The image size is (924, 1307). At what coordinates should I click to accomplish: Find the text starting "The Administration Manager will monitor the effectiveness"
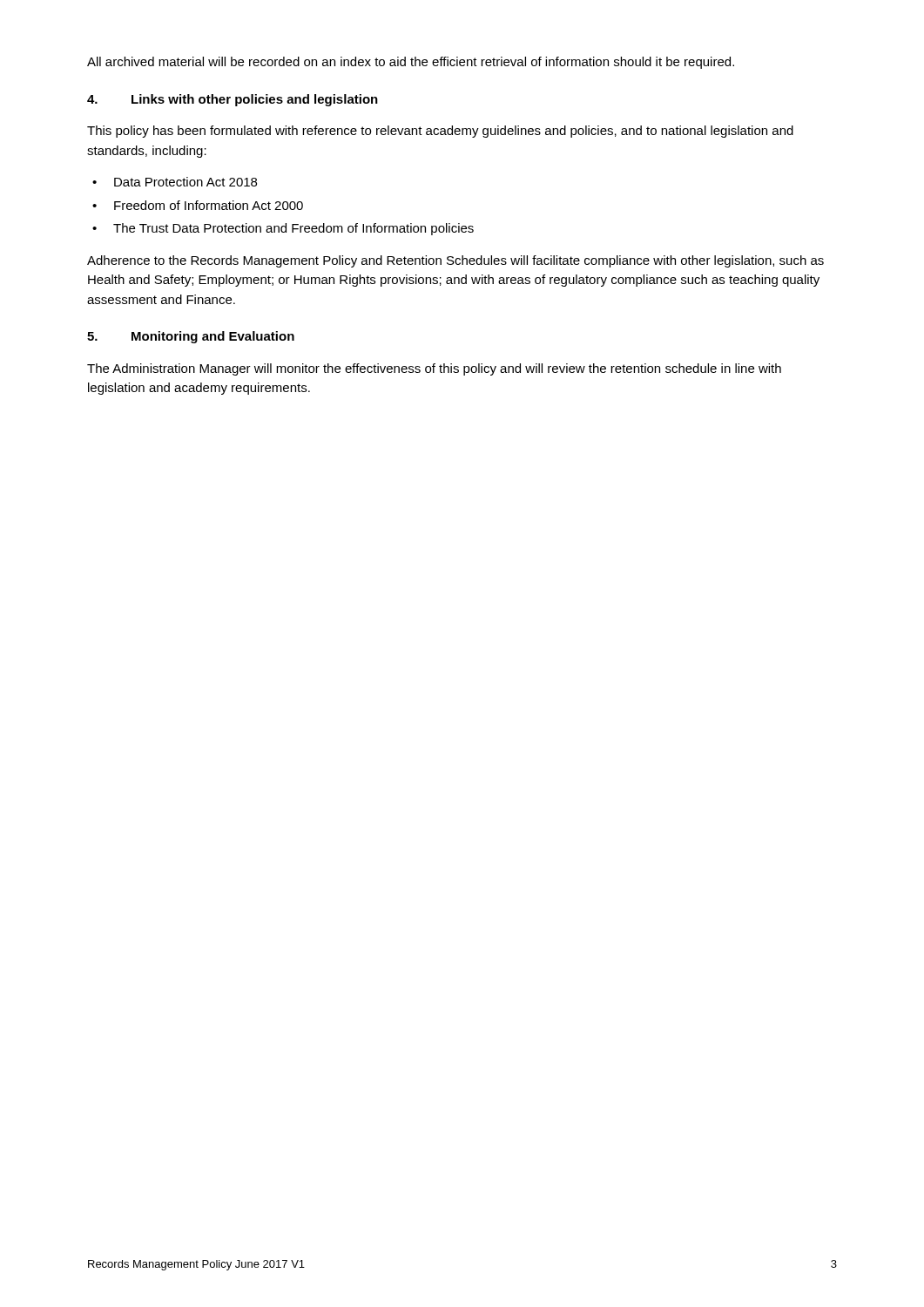pyautogui.click(x=434, y=378)
